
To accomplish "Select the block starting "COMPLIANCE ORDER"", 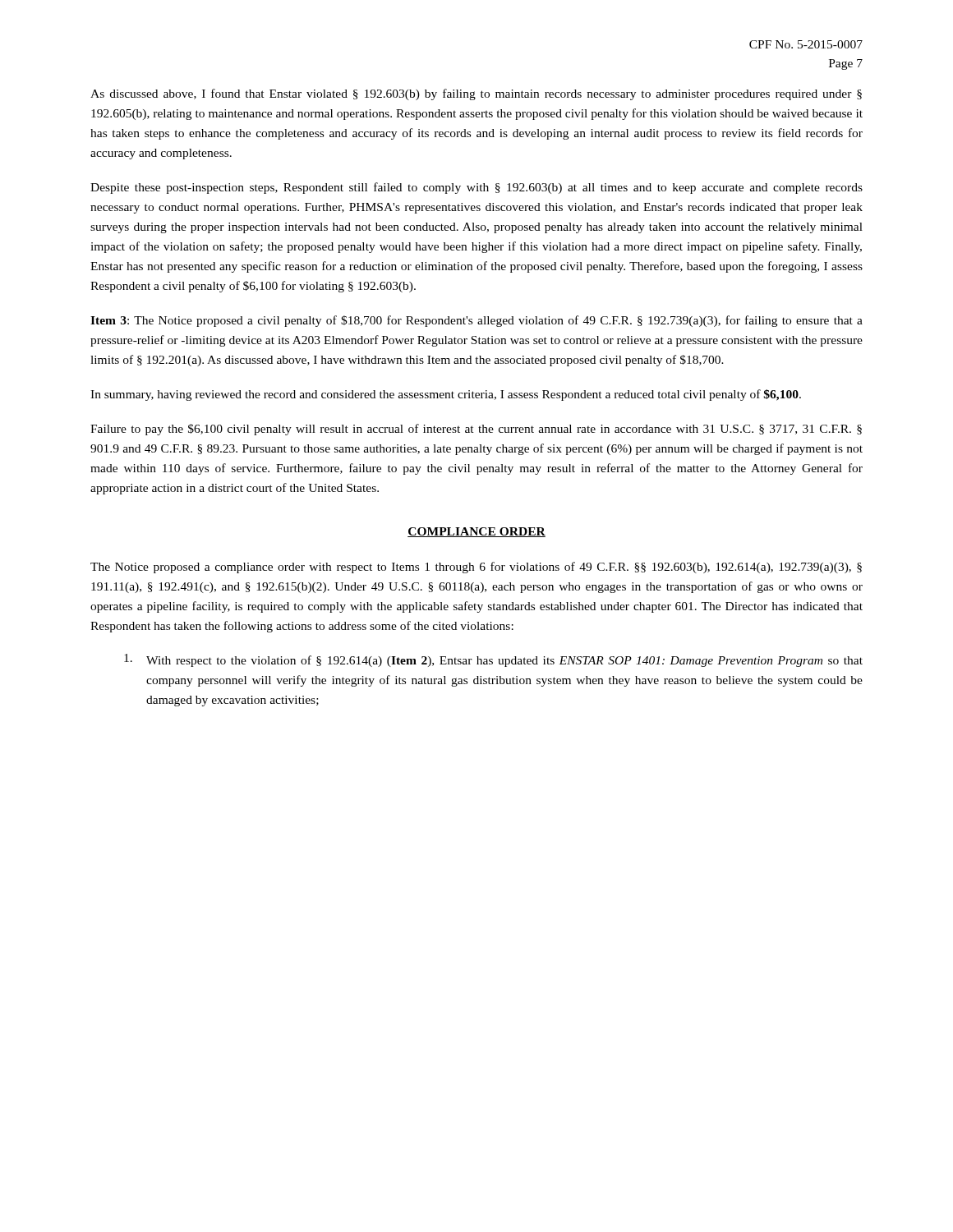I will (476, 531).
